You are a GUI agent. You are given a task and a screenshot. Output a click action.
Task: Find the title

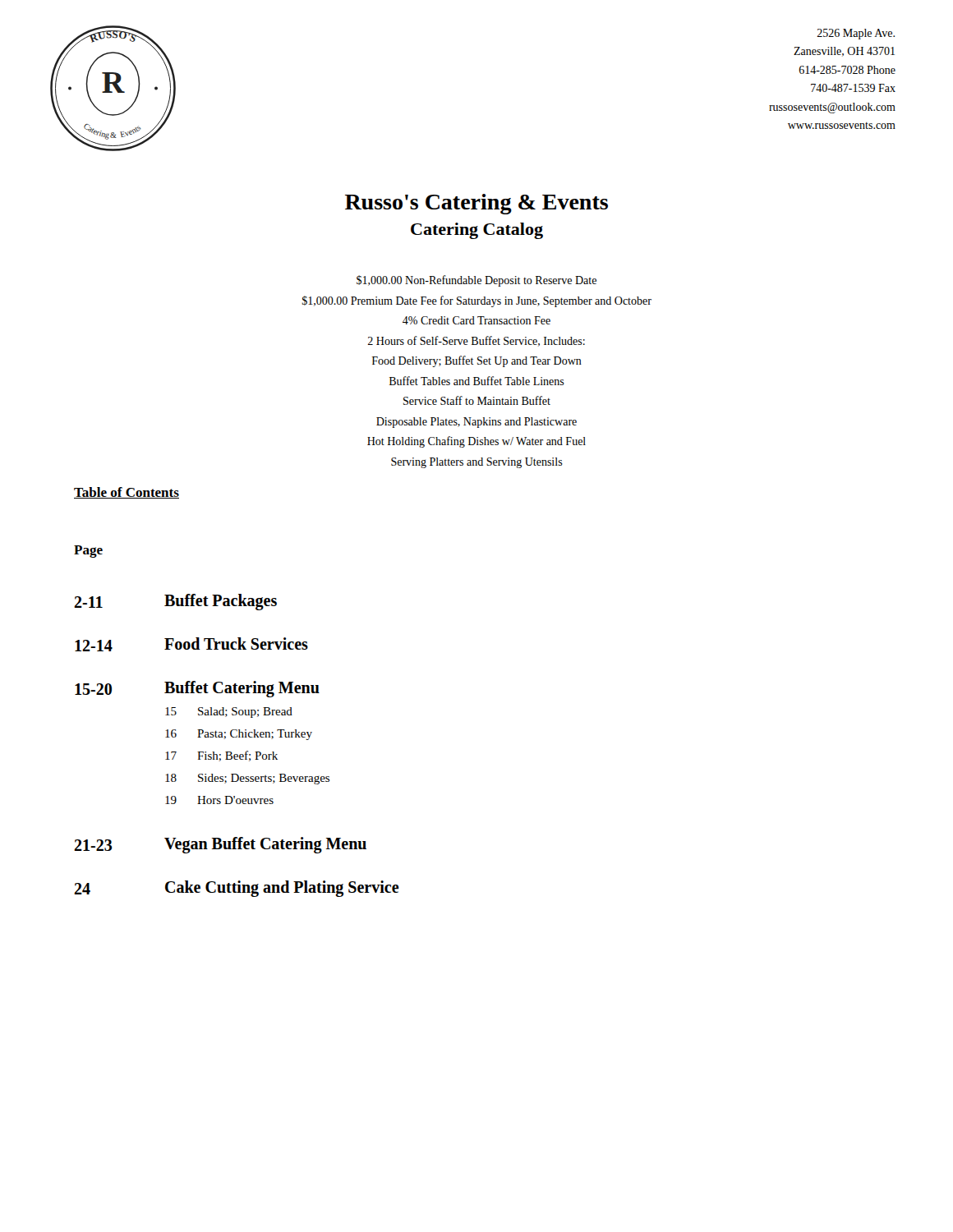pos(476,214)
